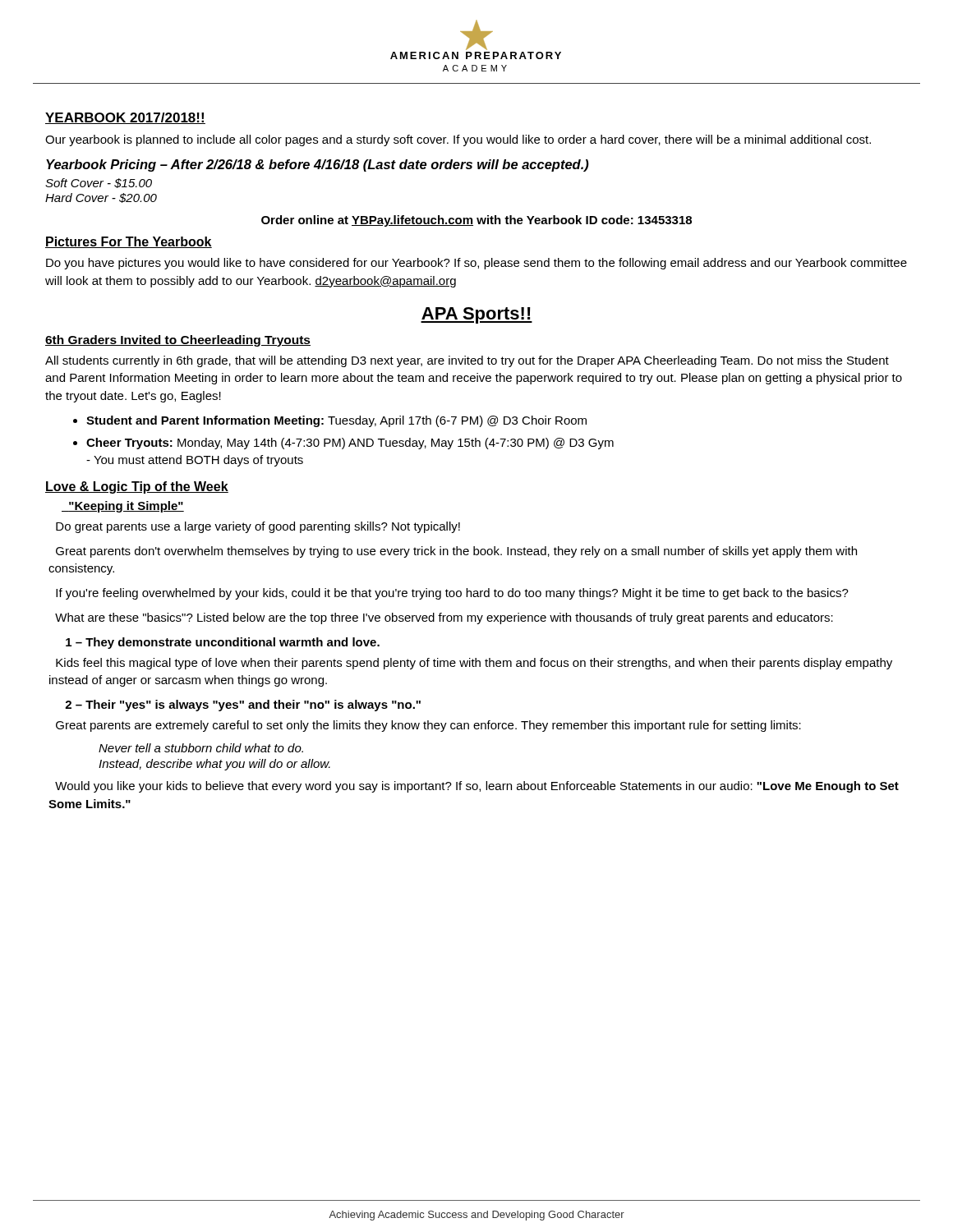Find the text block with the text "1 – They demonstrate unconditional"
The image size is (953, 1232).
pyautogui.click(x=221, y=641)
